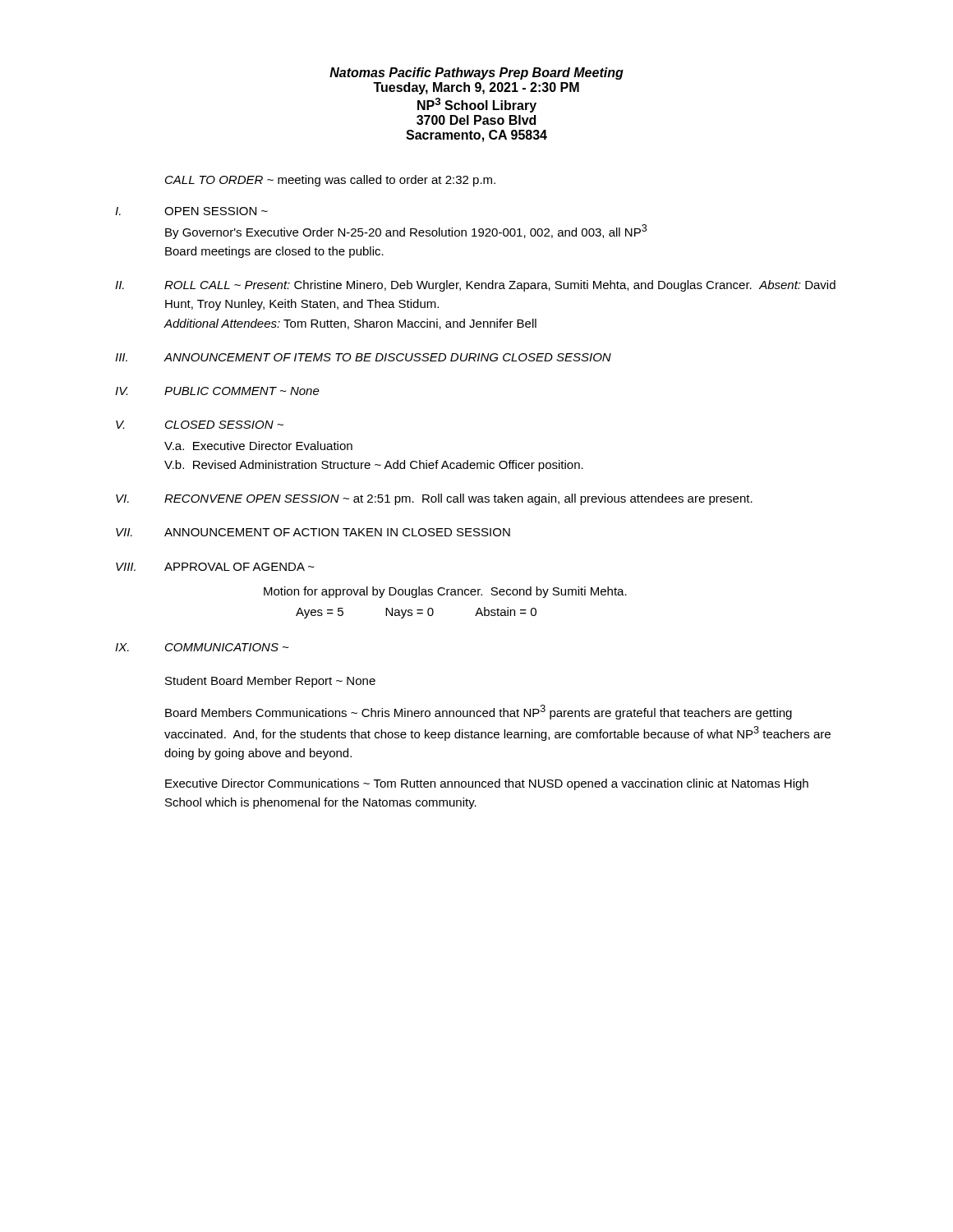Find the list item that says "VII. ANNOUNCEMENT OF"

[x=476, y=532]
